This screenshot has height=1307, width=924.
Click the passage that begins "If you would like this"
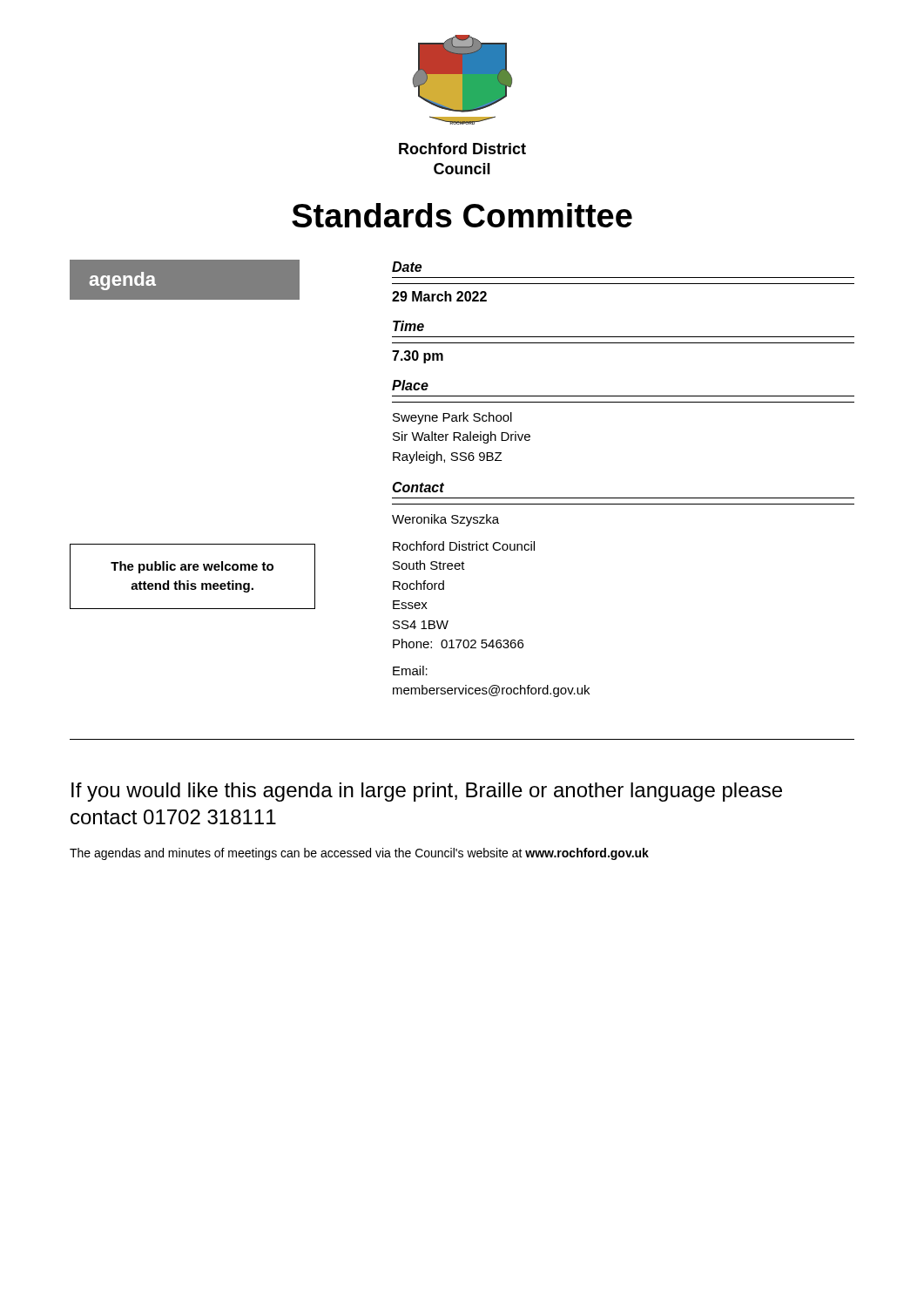426,803
